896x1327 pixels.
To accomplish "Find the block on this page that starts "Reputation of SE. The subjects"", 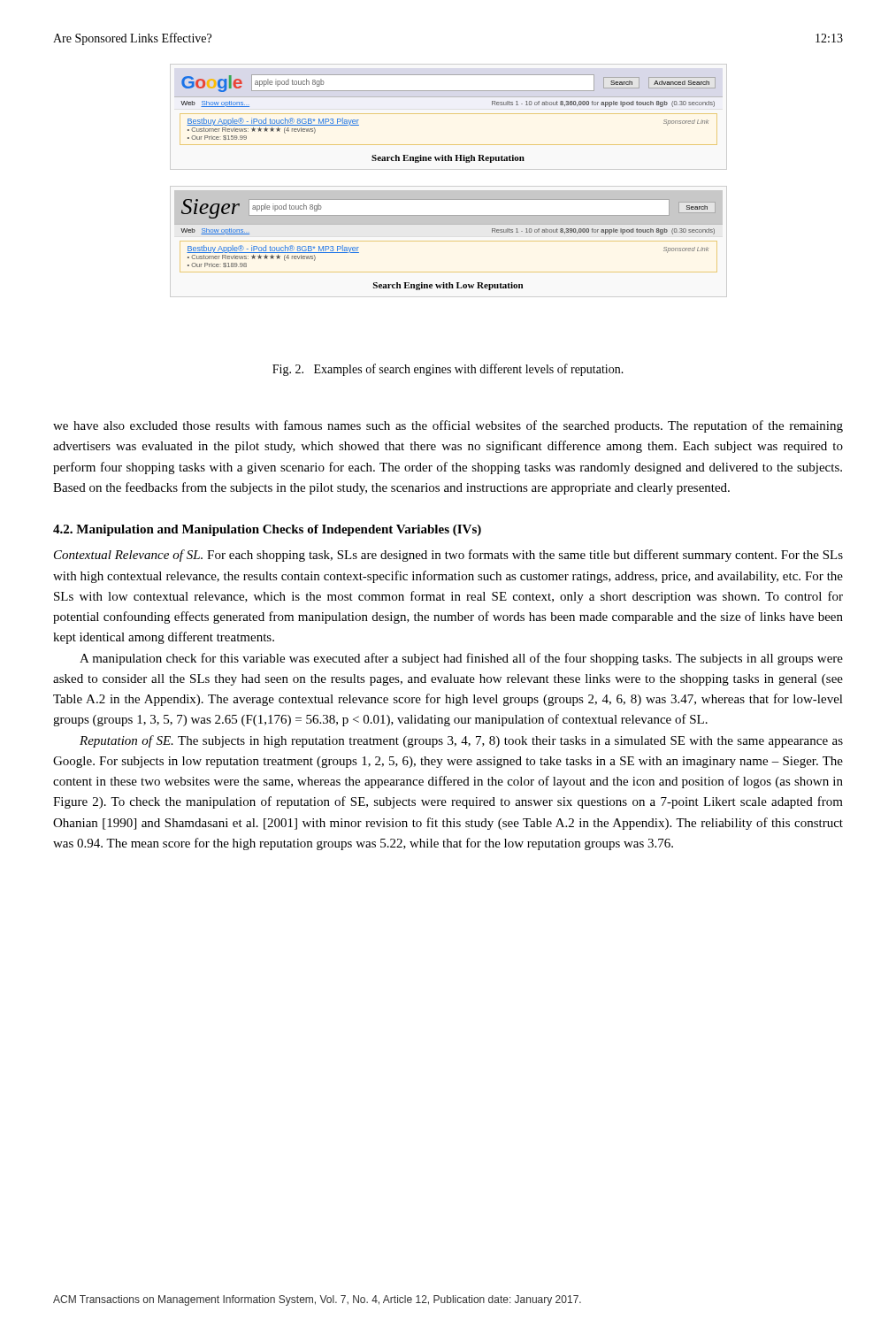I will (448, 791).
